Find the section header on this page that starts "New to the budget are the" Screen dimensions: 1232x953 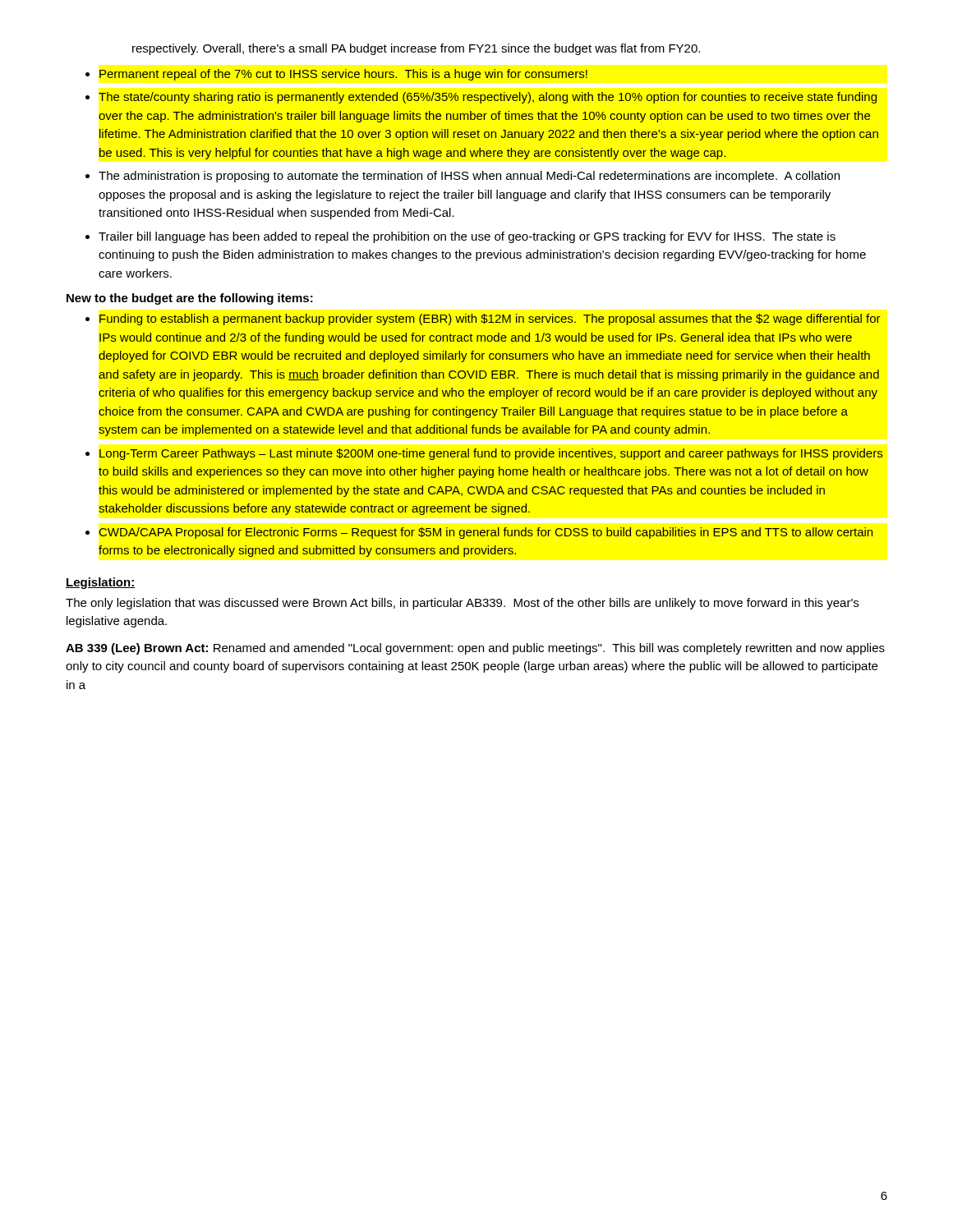[190, 298]
